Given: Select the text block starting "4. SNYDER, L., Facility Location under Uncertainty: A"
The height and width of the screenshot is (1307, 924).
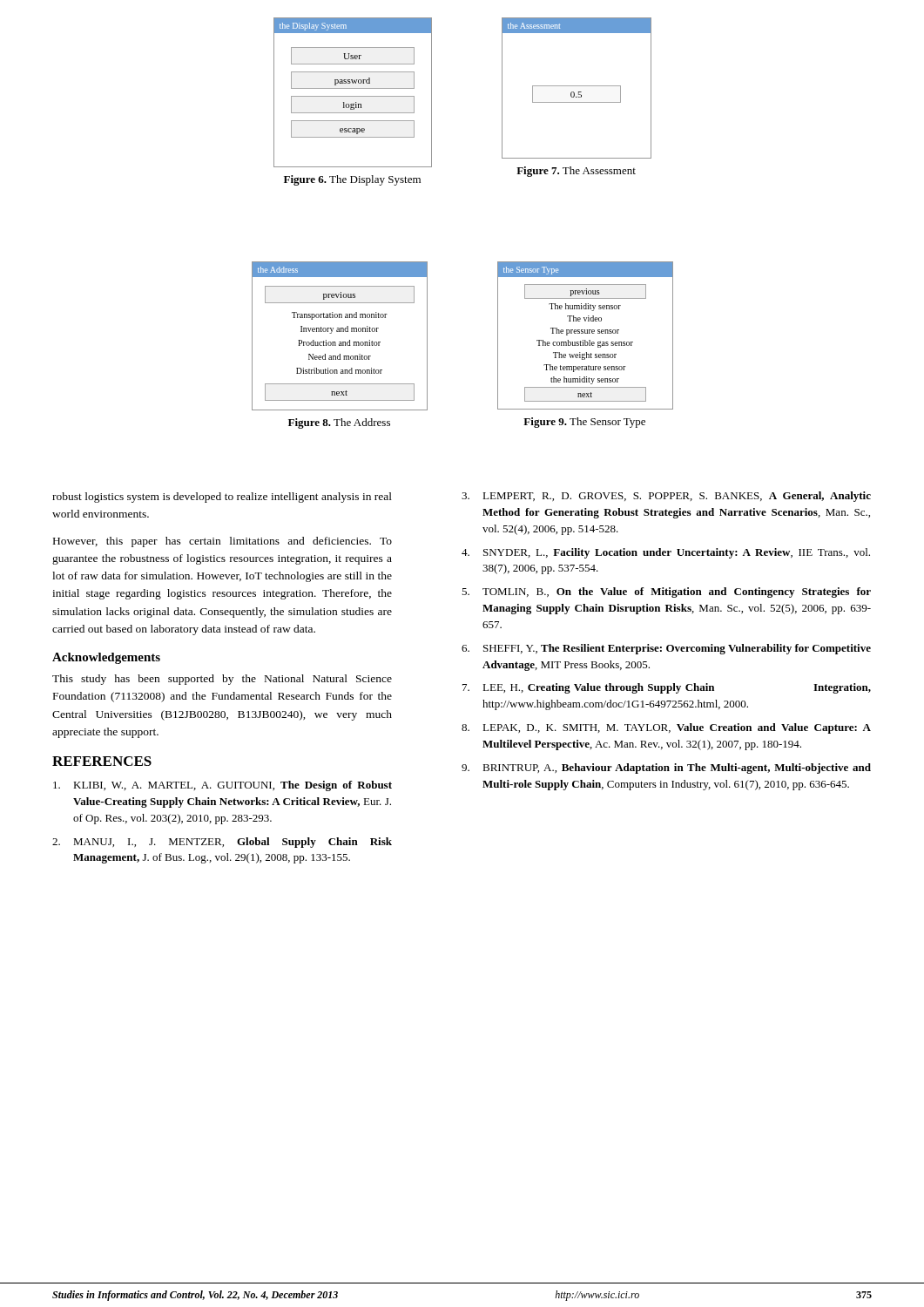Looking at the screenshot, I should coord(666,561).
